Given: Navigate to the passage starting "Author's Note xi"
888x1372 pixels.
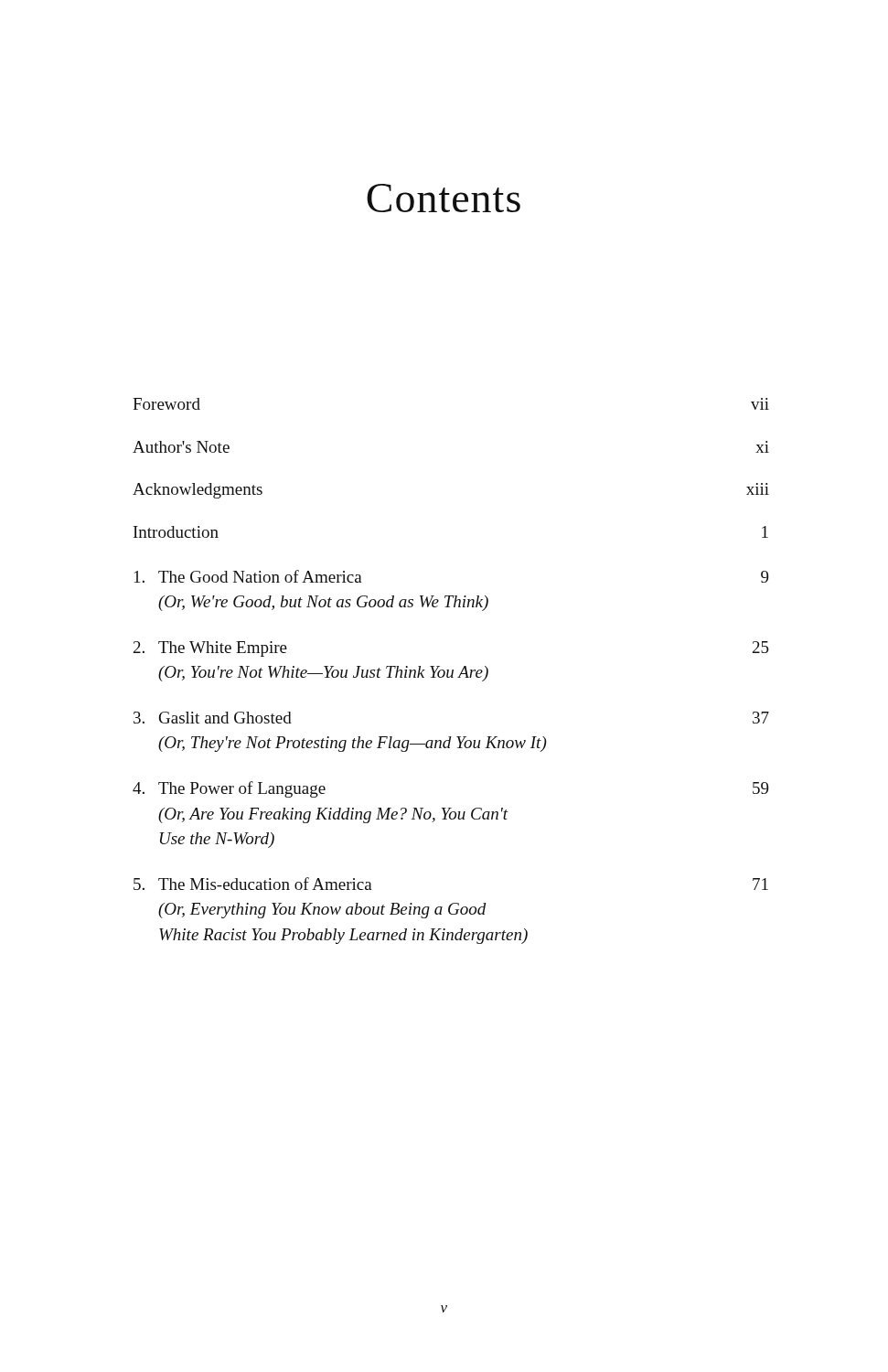Looking at the screenshot, I should tap(181, 446).
